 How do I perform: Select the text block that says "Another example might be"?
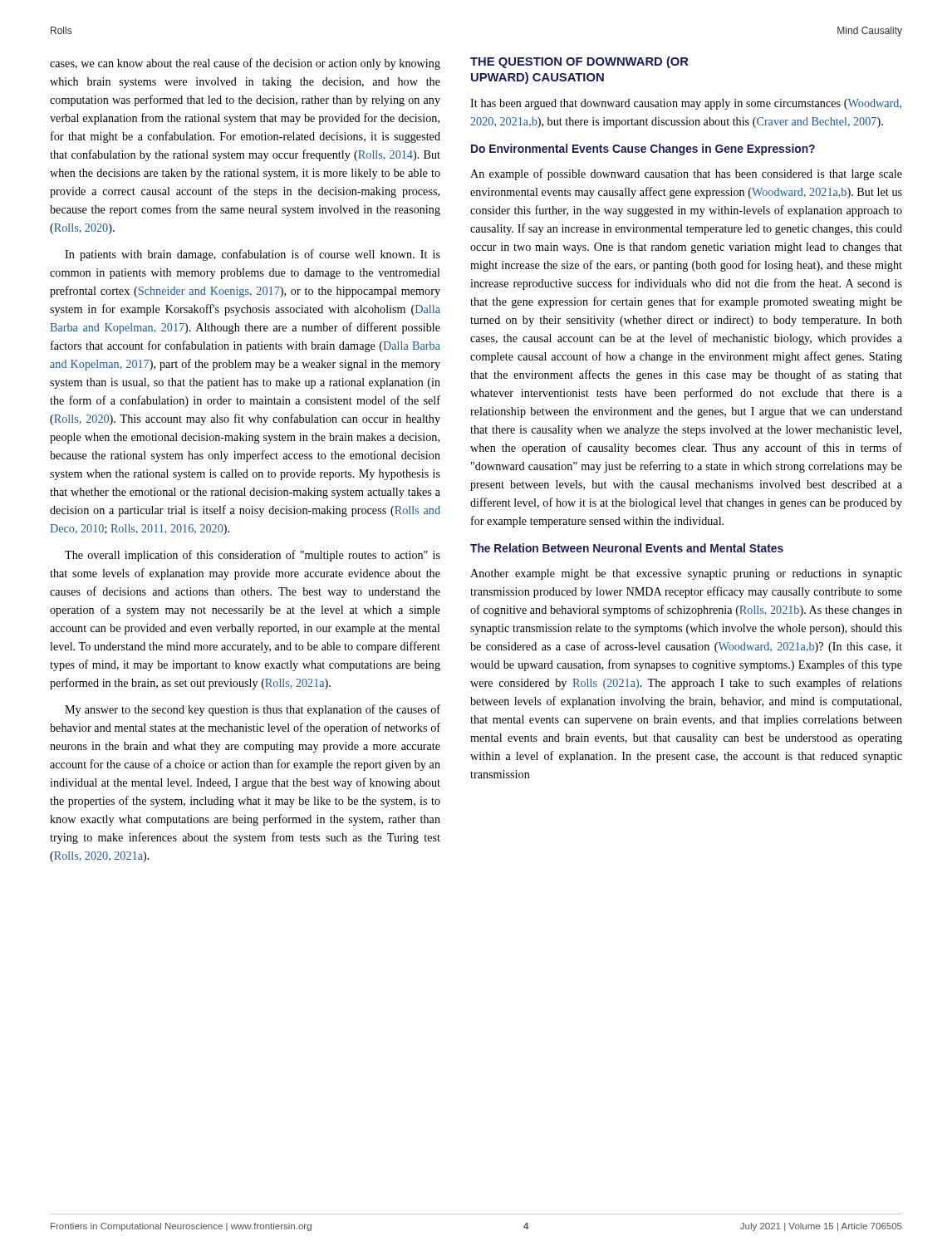(686, 673)
